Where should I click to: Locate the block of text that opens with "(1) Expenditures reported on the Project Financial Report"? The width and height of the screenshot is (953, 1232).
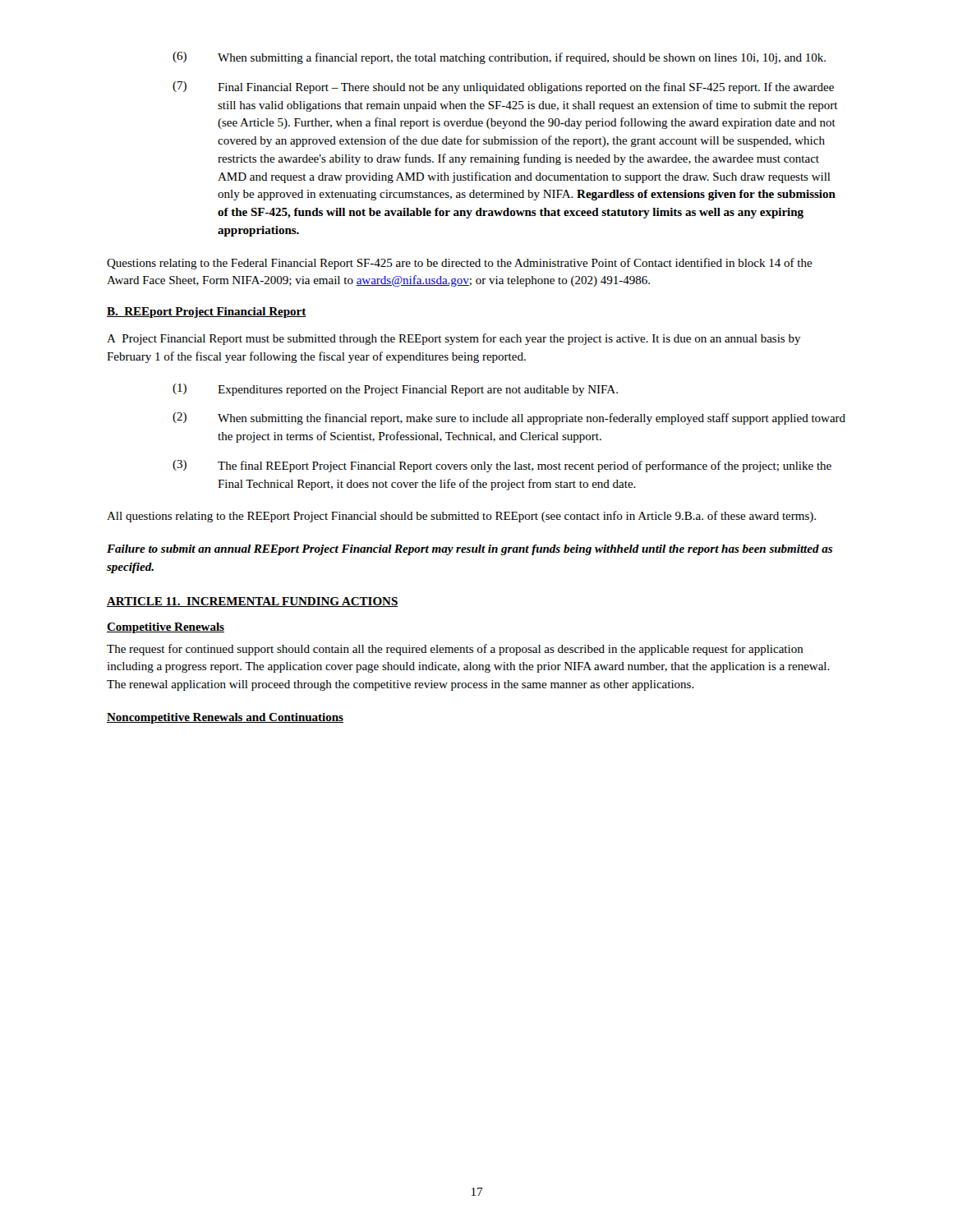pos(509,390)
